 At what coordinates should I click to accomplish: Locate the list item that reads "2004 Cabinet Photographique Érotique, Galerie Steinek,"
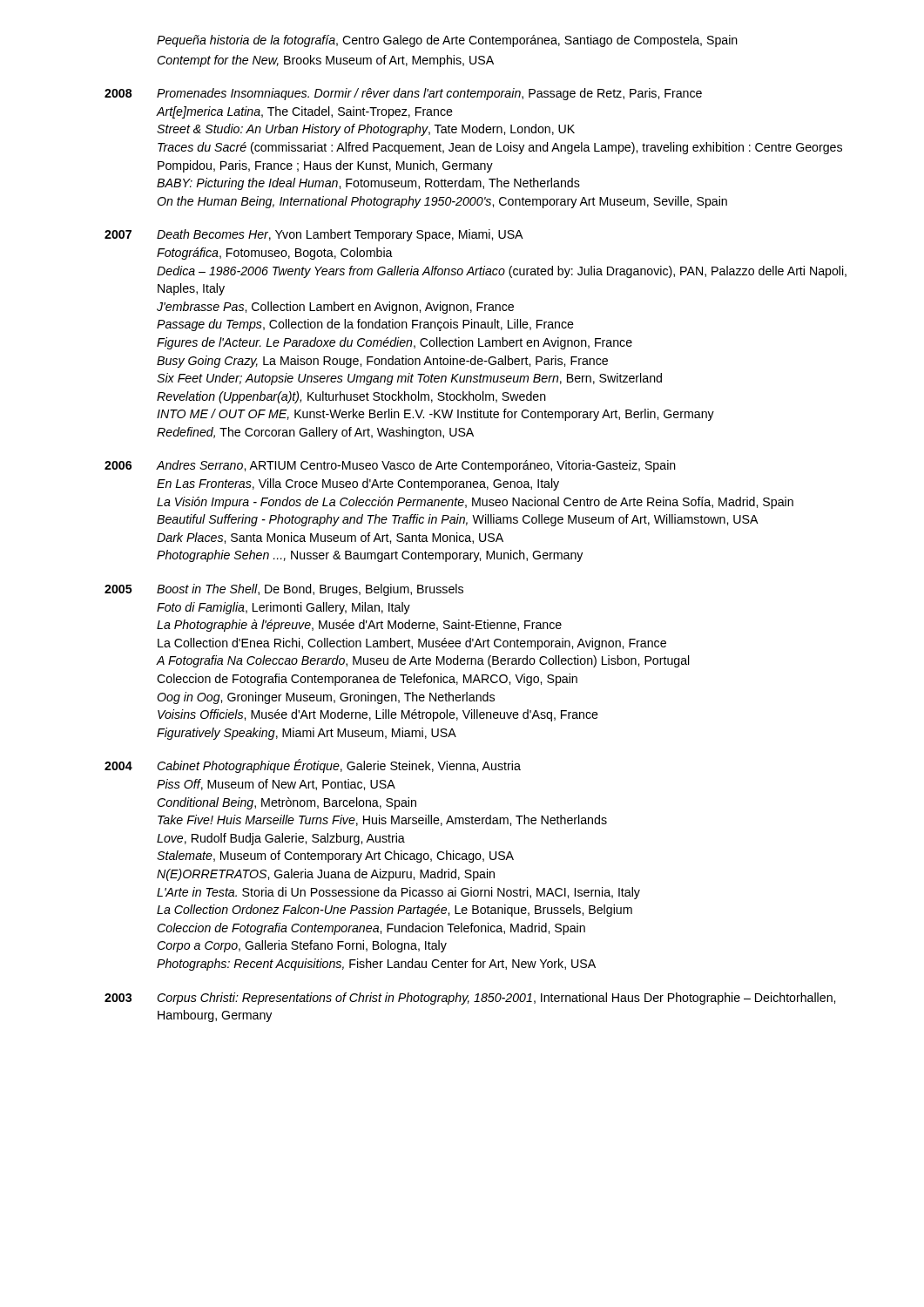pyautogui.click(x=488, y=865)
